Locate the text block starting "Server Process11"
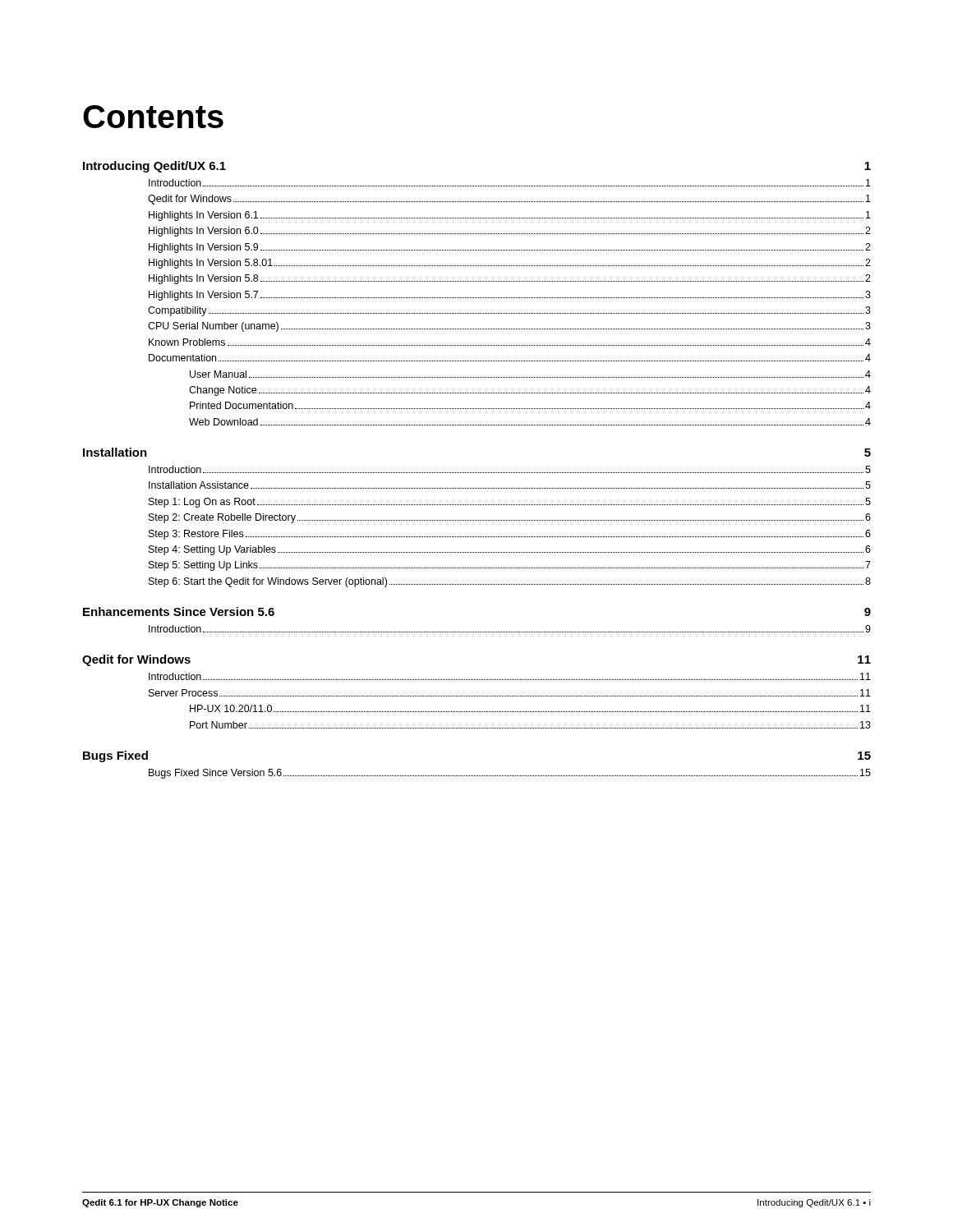This screenshot has height=1232, width=953. [509, 694]
